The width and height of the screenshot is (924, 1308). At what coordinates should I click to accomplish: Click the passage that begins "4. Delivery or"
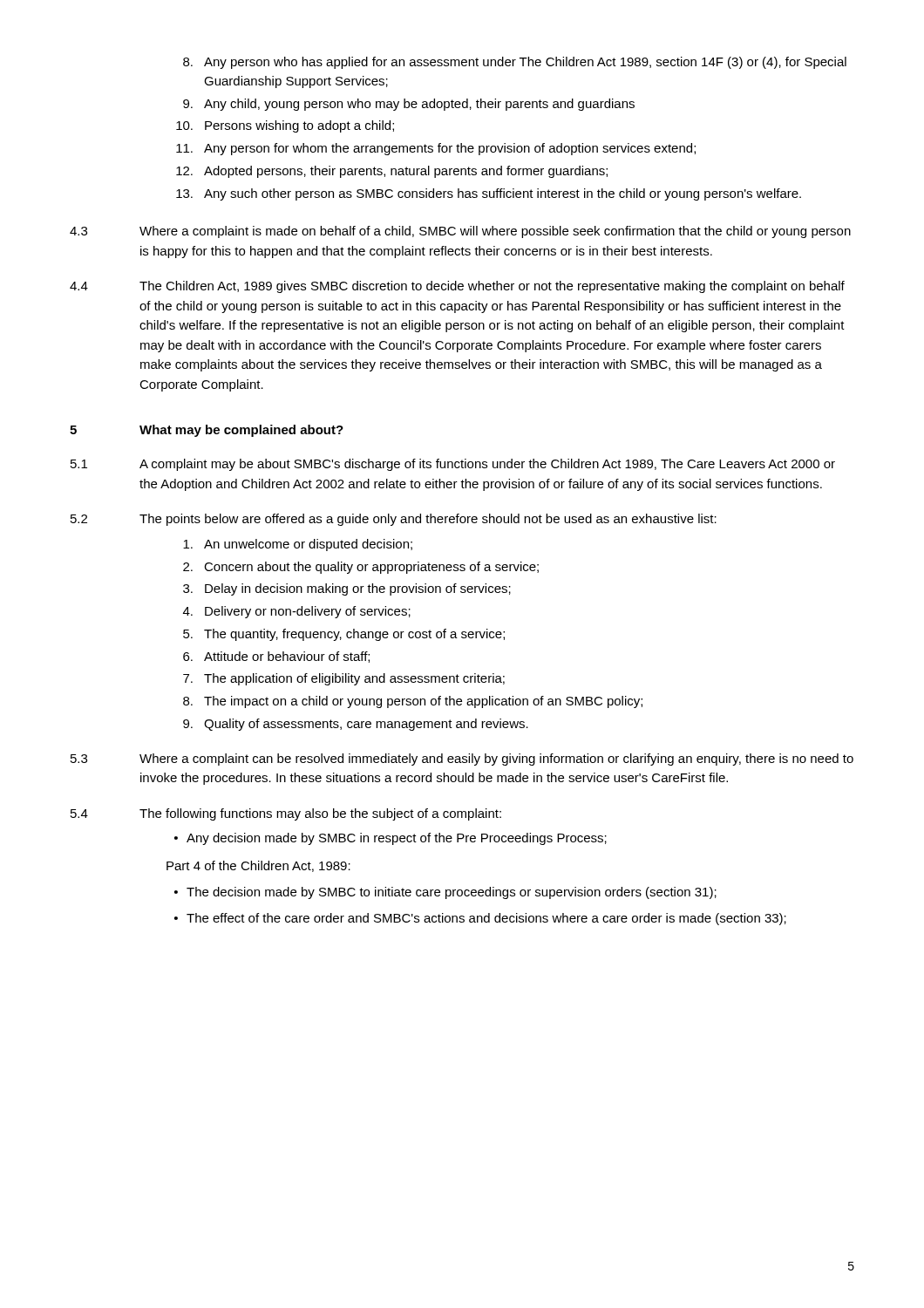297,612
